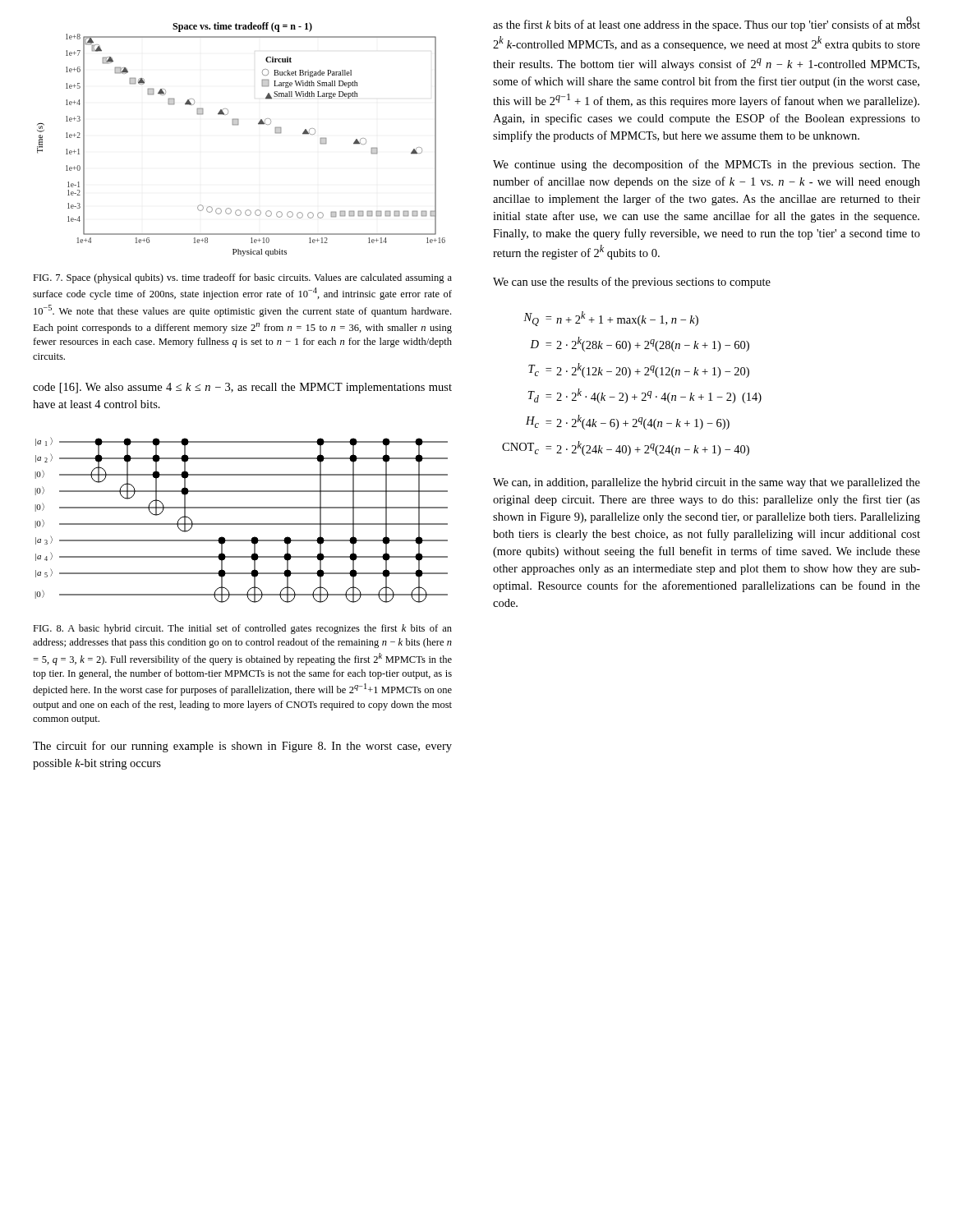Click on the formula containing "NQ = n + 2k + 1 +"
This screenshot has width=953, height=1232.
tap(632, 383)
